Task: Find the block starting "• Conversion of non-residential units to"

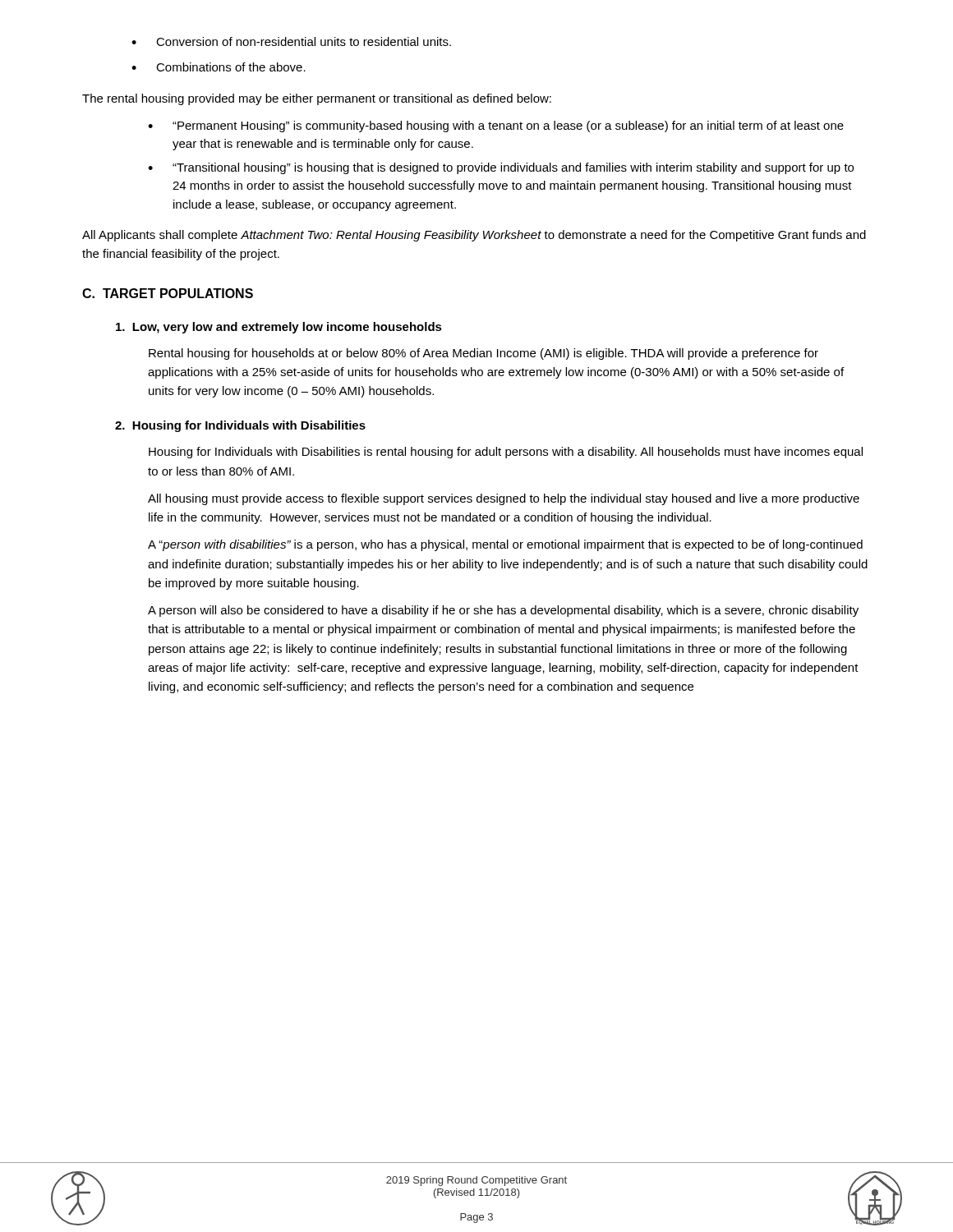Action: coord(292,43)
